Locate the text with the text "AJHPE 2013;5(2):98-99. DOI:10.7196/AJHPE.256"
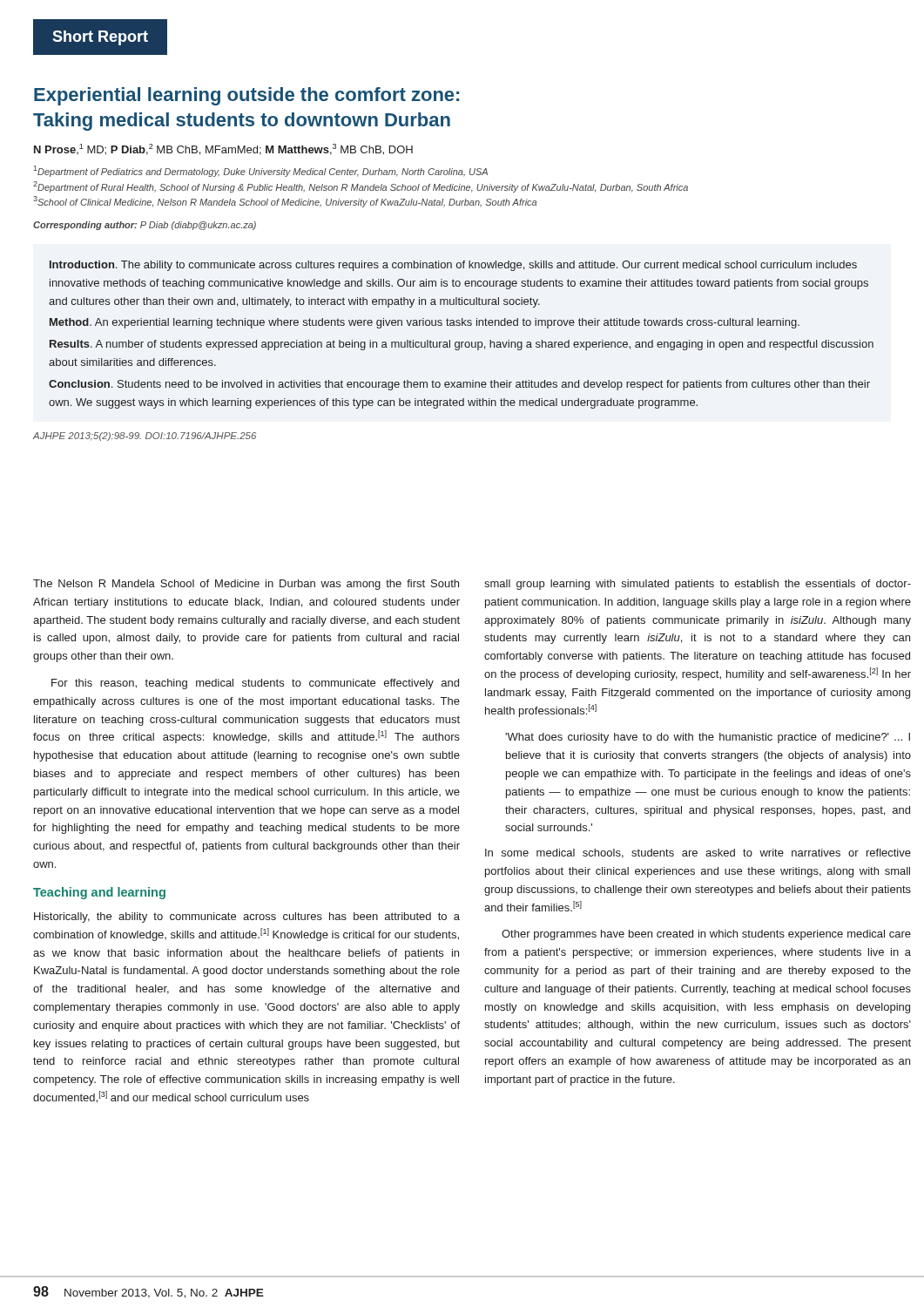This screenshot has height=1307, width=924. pos(145,436)
